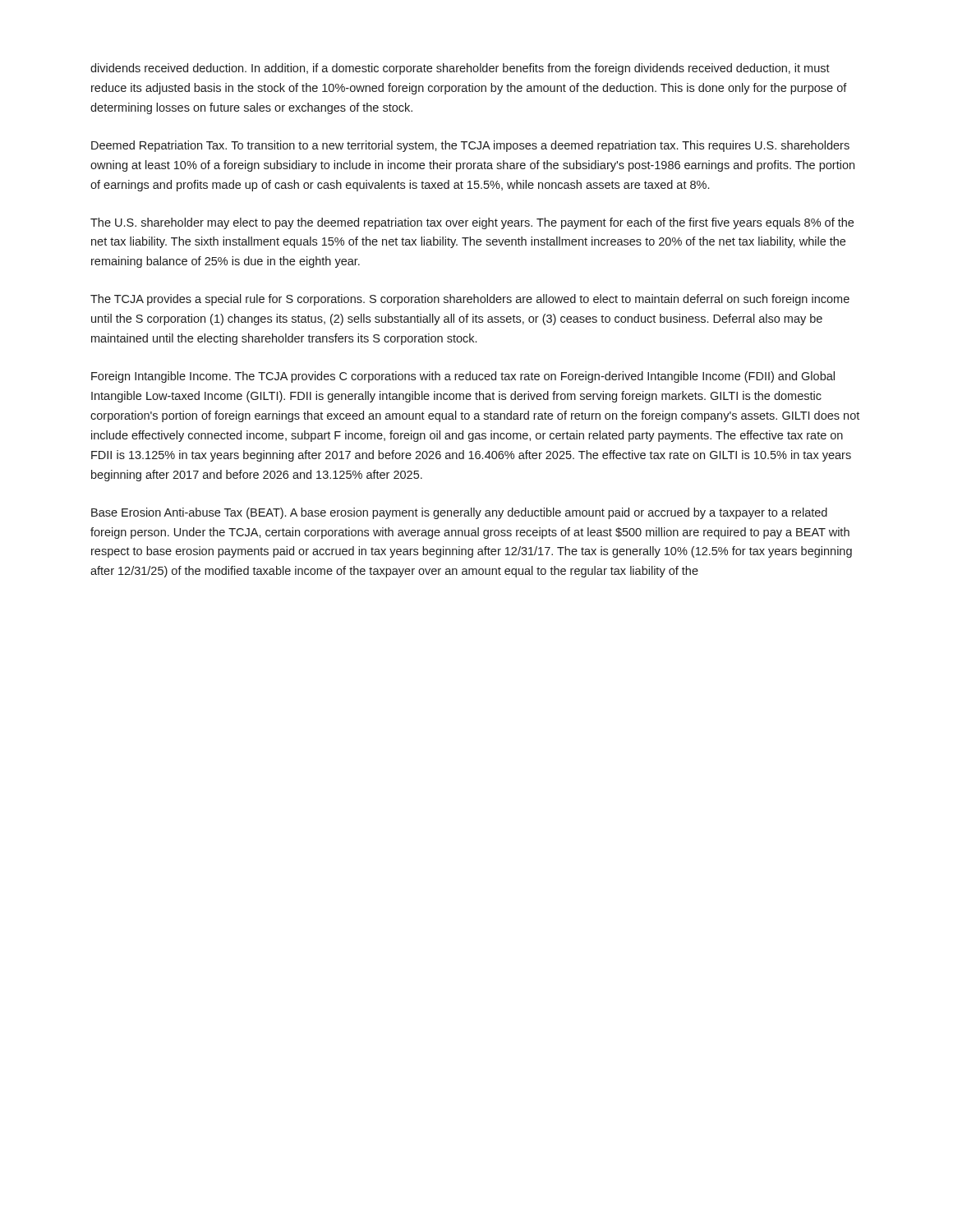Find the block on this page that starts "dividends received deduction. In addition, if a"
Viewport: 953px width, 1232px height.
[x=468, y=88]
